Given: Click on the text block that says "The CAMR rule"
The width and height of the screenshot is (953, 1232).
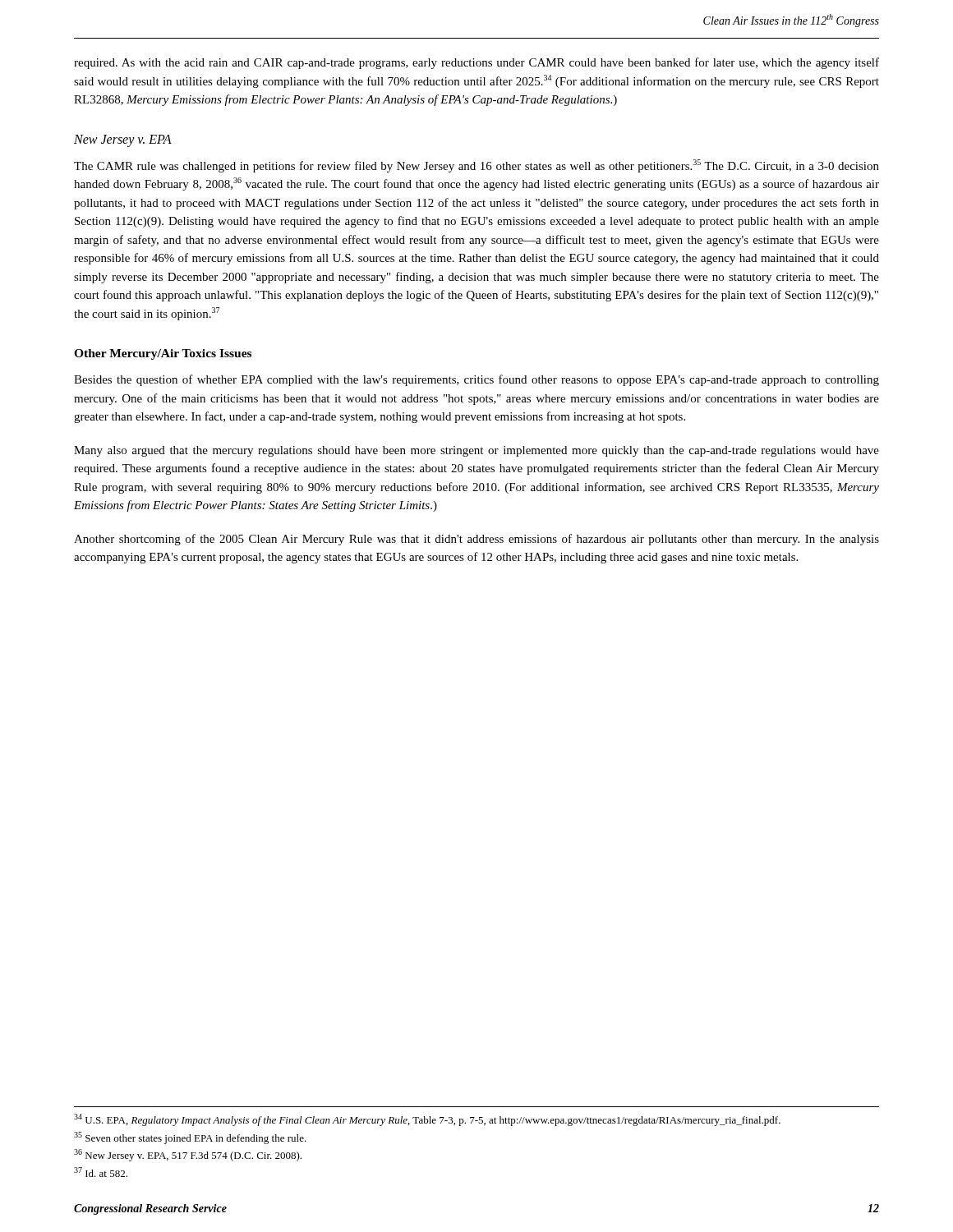Looking at the screenshot, I should point(476,239).
